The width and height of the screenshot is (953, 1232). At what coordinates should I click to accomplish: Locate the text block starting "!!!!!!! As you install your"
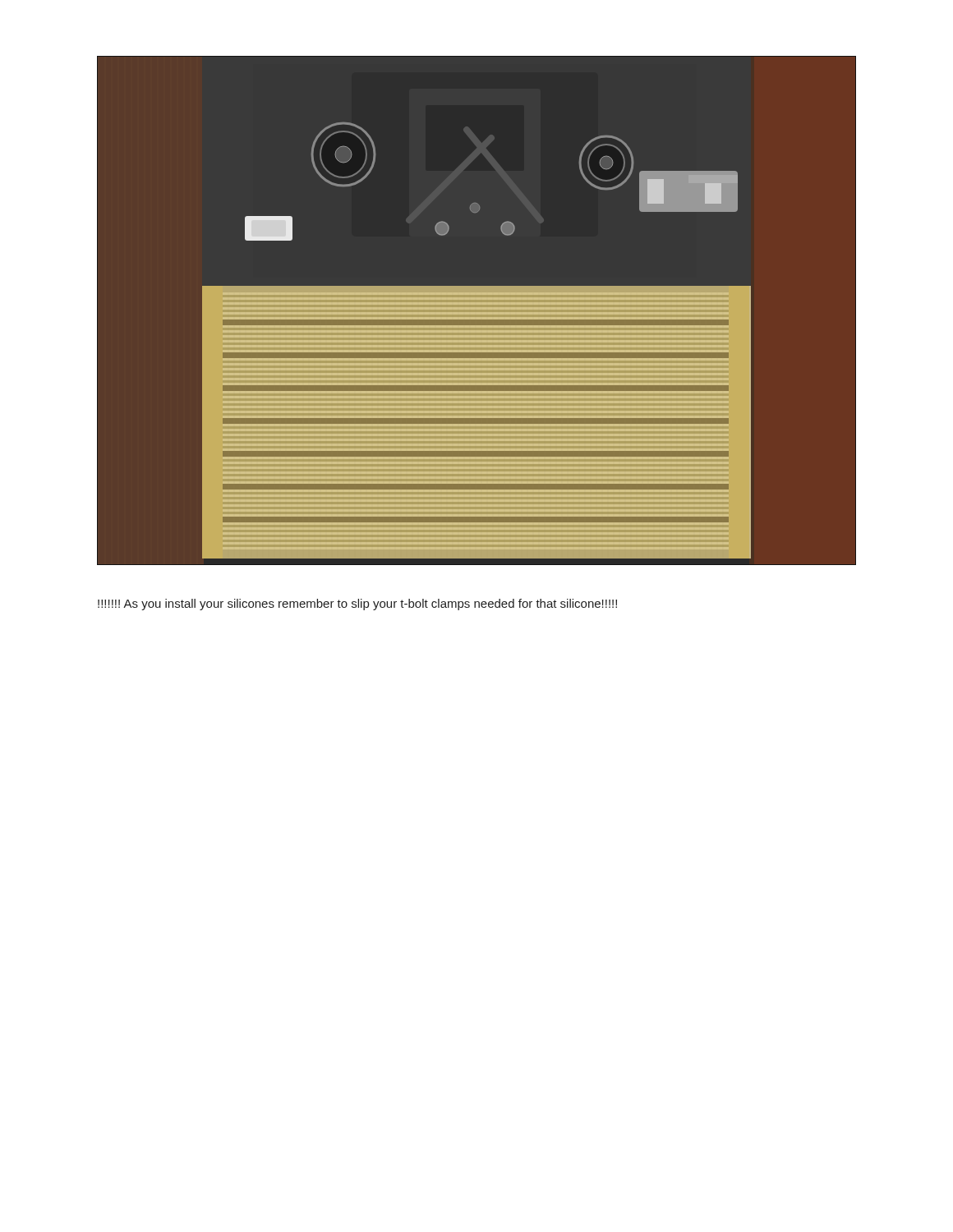[358, 603]
